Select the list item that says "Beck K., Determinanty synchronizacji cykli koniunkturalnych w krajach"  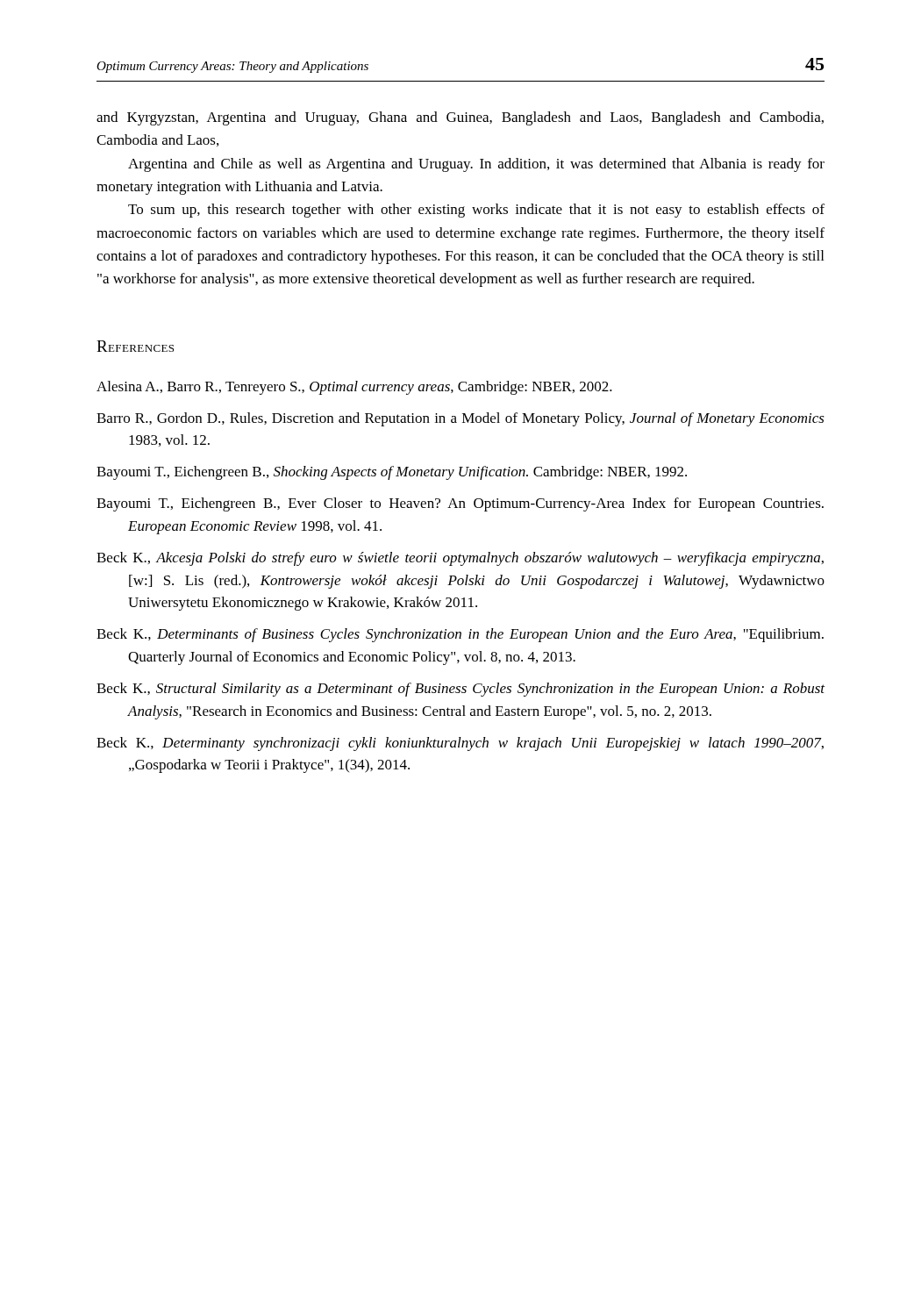click(x=460, y=754)
